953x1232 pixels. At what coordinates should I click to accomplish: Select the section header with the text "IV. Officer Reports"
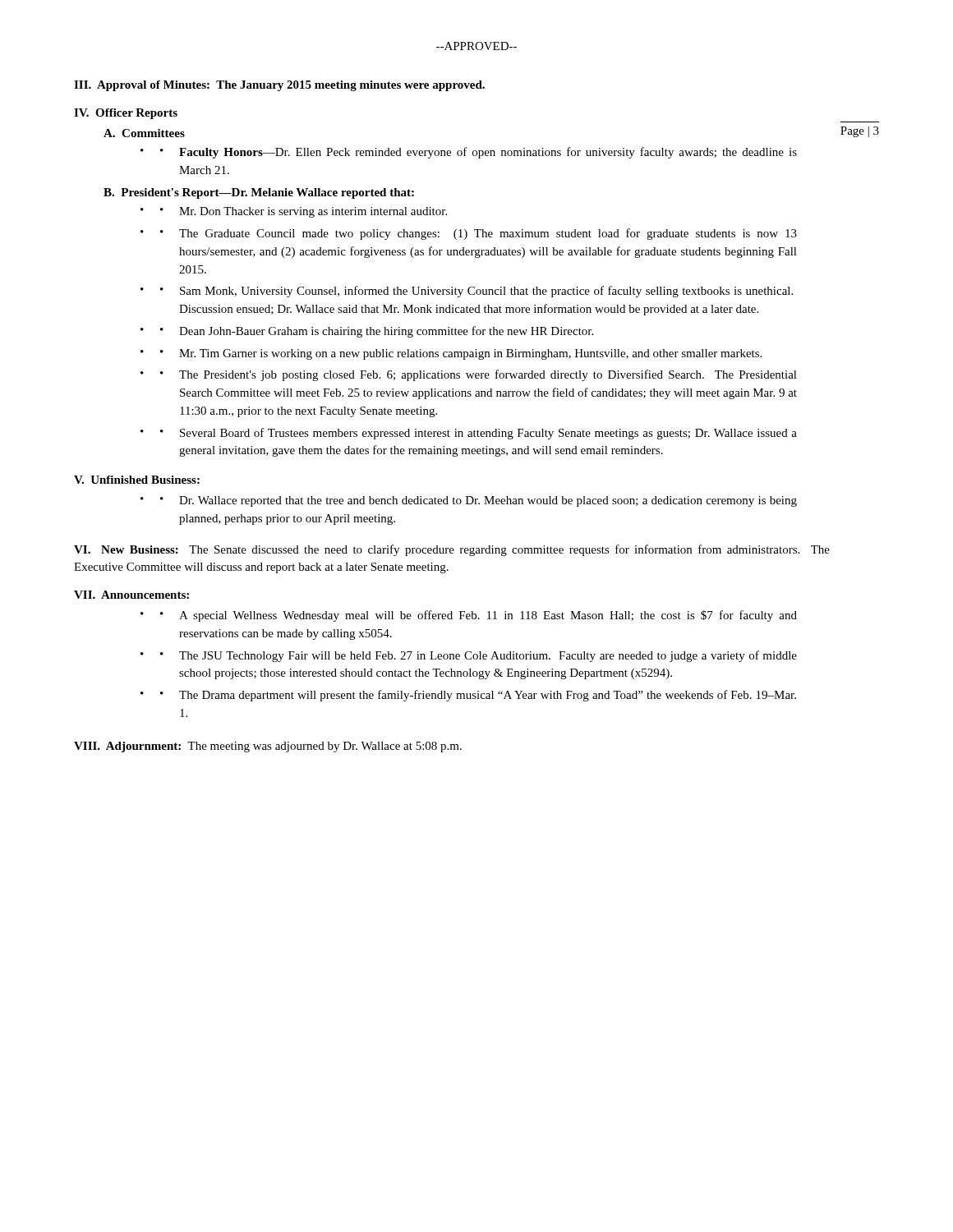[126, 112]
